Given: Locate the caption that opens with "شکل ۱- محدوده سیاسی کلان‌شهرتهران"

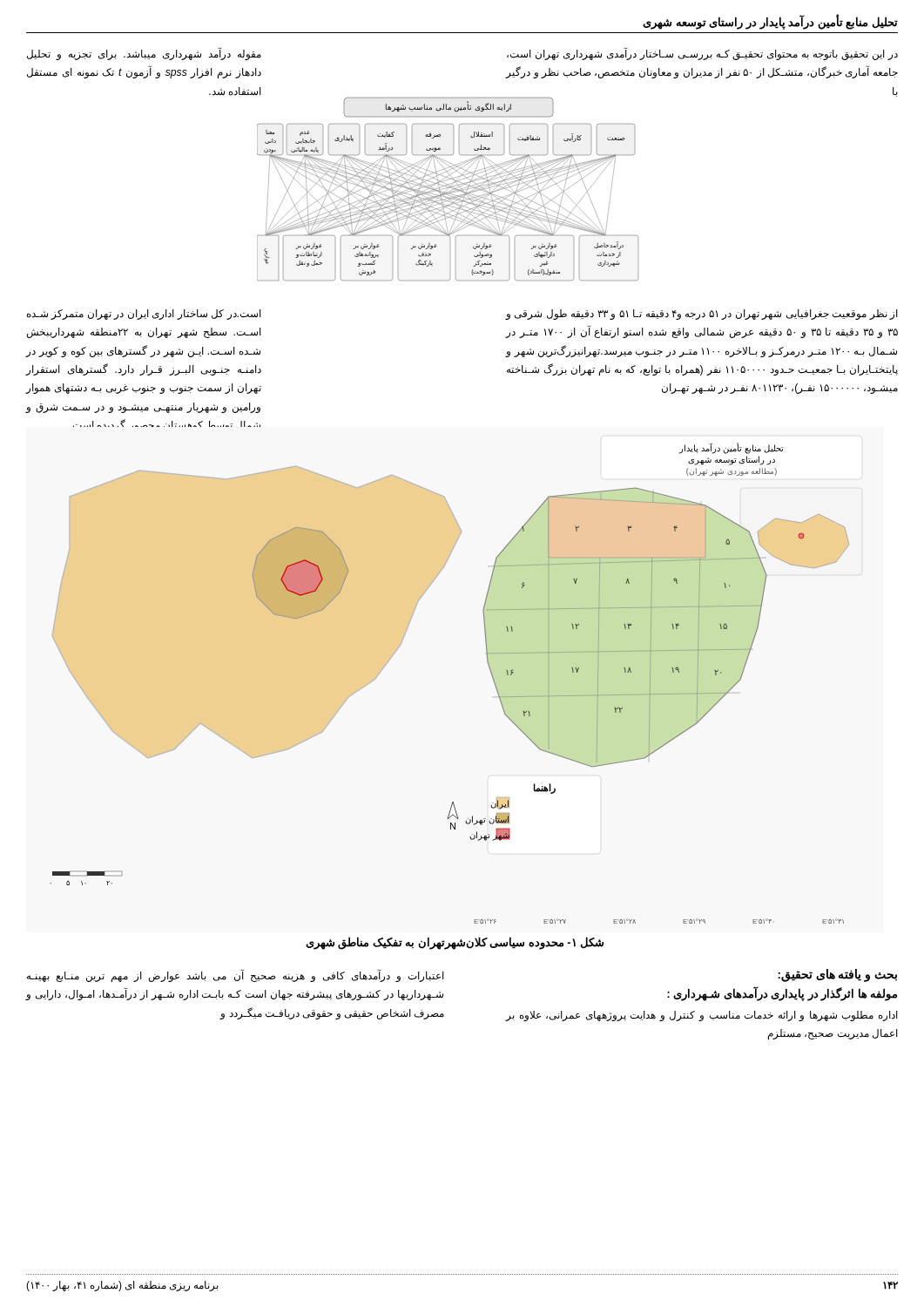Looking at the screenshot, I should tap(455, 943).
